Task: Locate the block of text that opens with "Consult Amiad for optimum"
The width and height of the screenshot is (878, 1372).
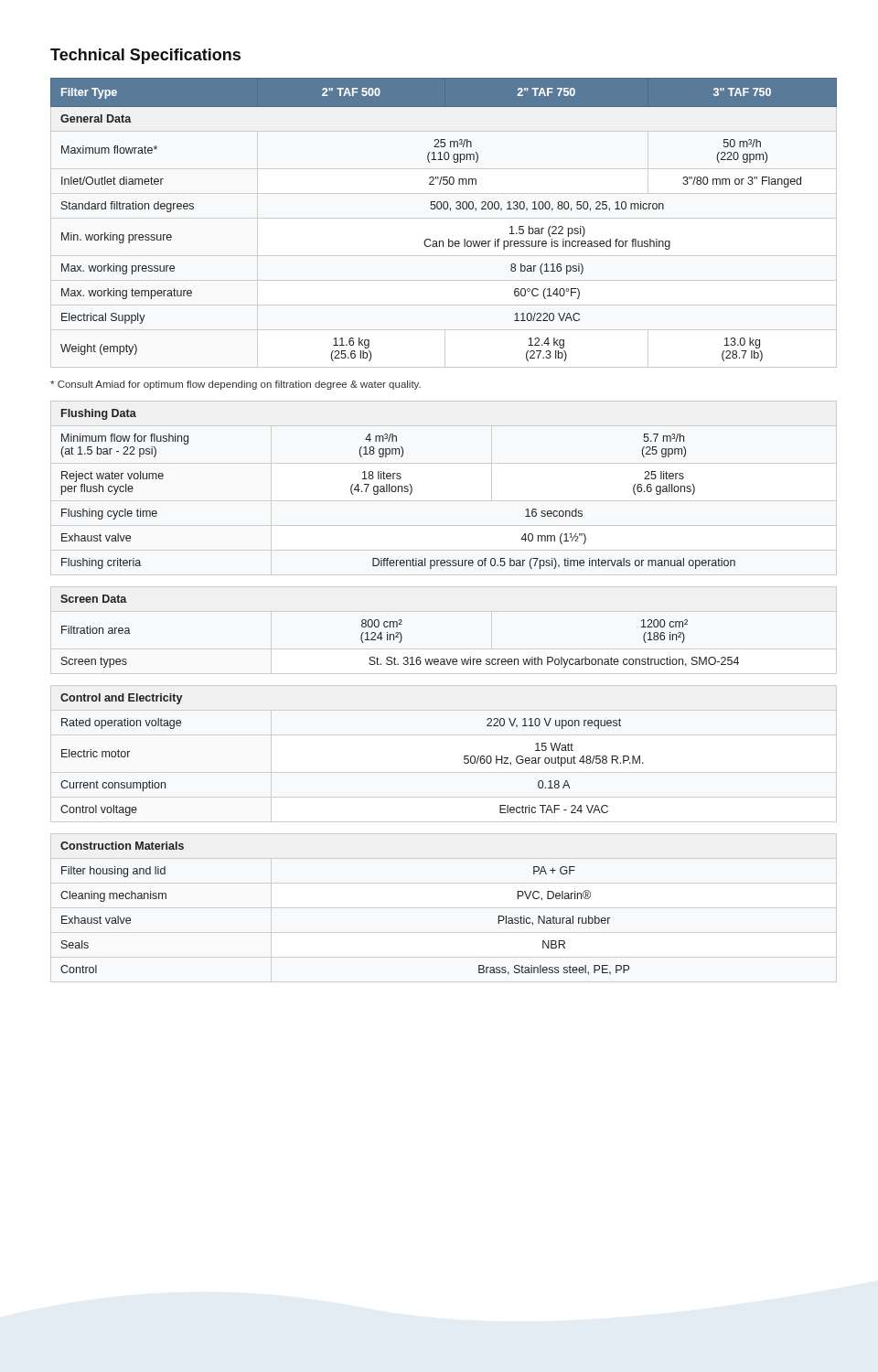Action: point(236,384)
